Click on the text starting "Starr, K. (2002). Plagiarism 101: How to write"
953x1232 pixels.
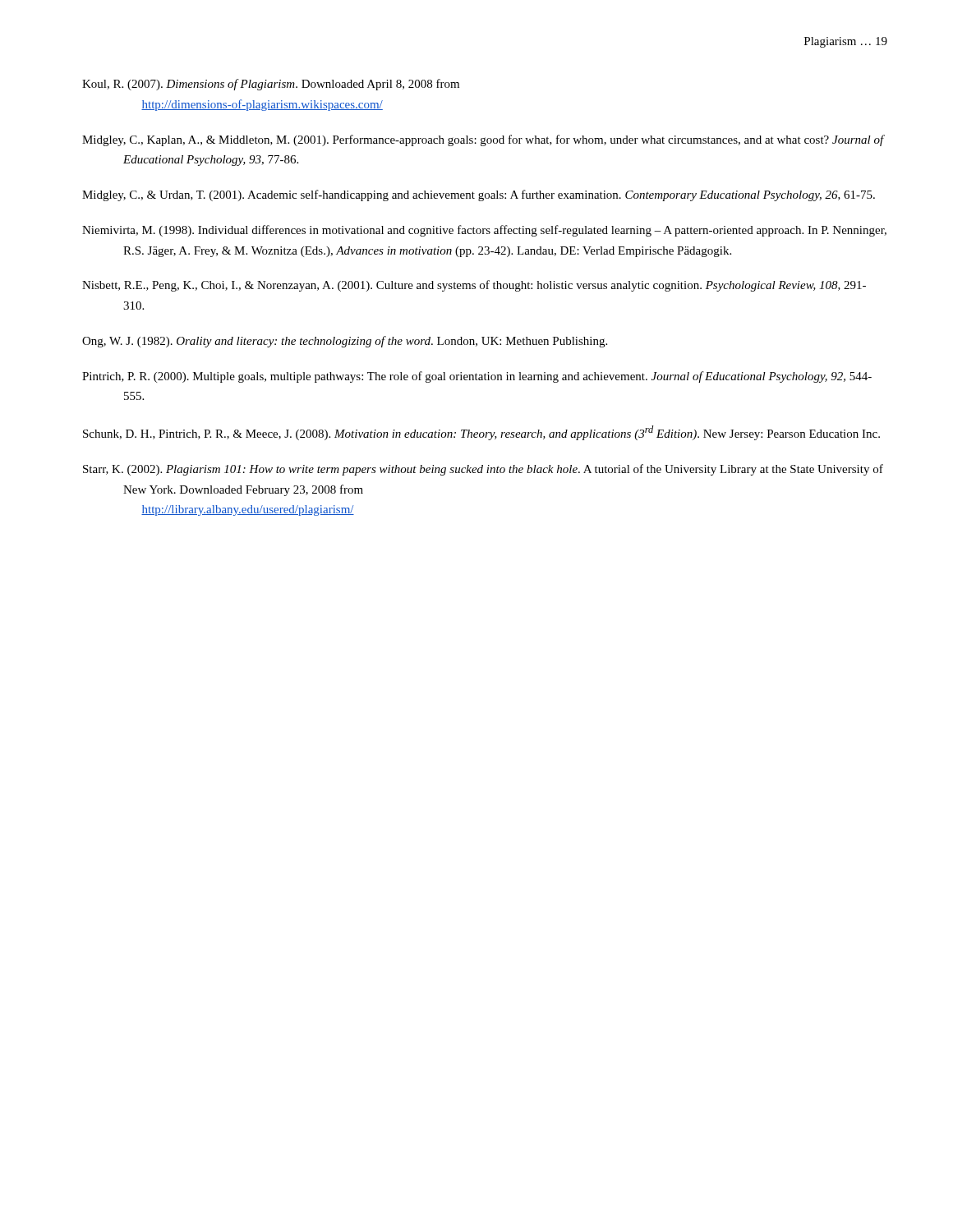click(x=483, y=470)
